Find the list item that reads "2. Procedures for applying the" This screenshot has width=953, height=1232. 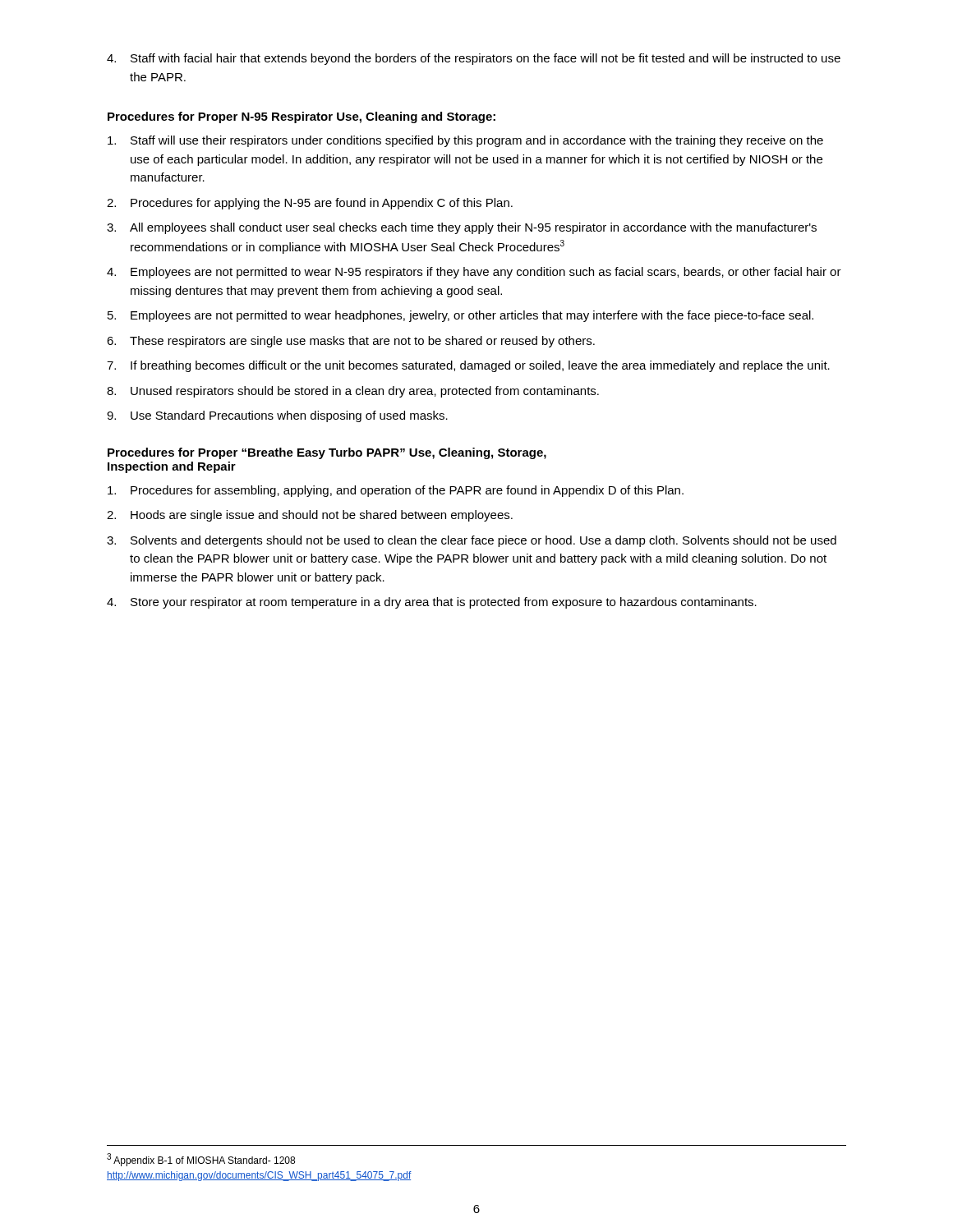pyautogui.click(x=476, y=203)
